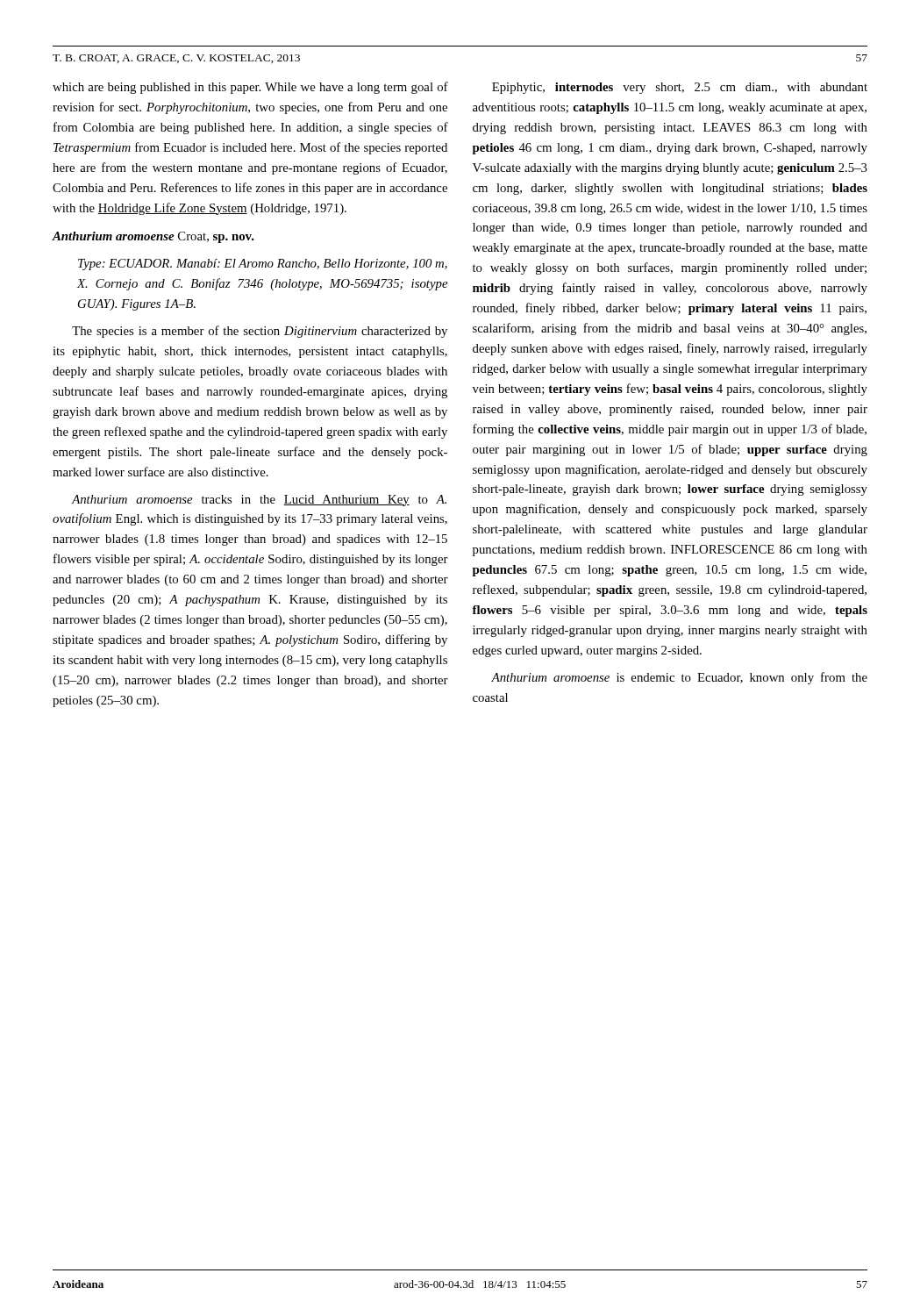The height and width of the screenshot is (1316, 920).
Task: Locate the region starting "Anthurium aromoense is endemic to Ecuador, known only"
Action: pos(670,688)
